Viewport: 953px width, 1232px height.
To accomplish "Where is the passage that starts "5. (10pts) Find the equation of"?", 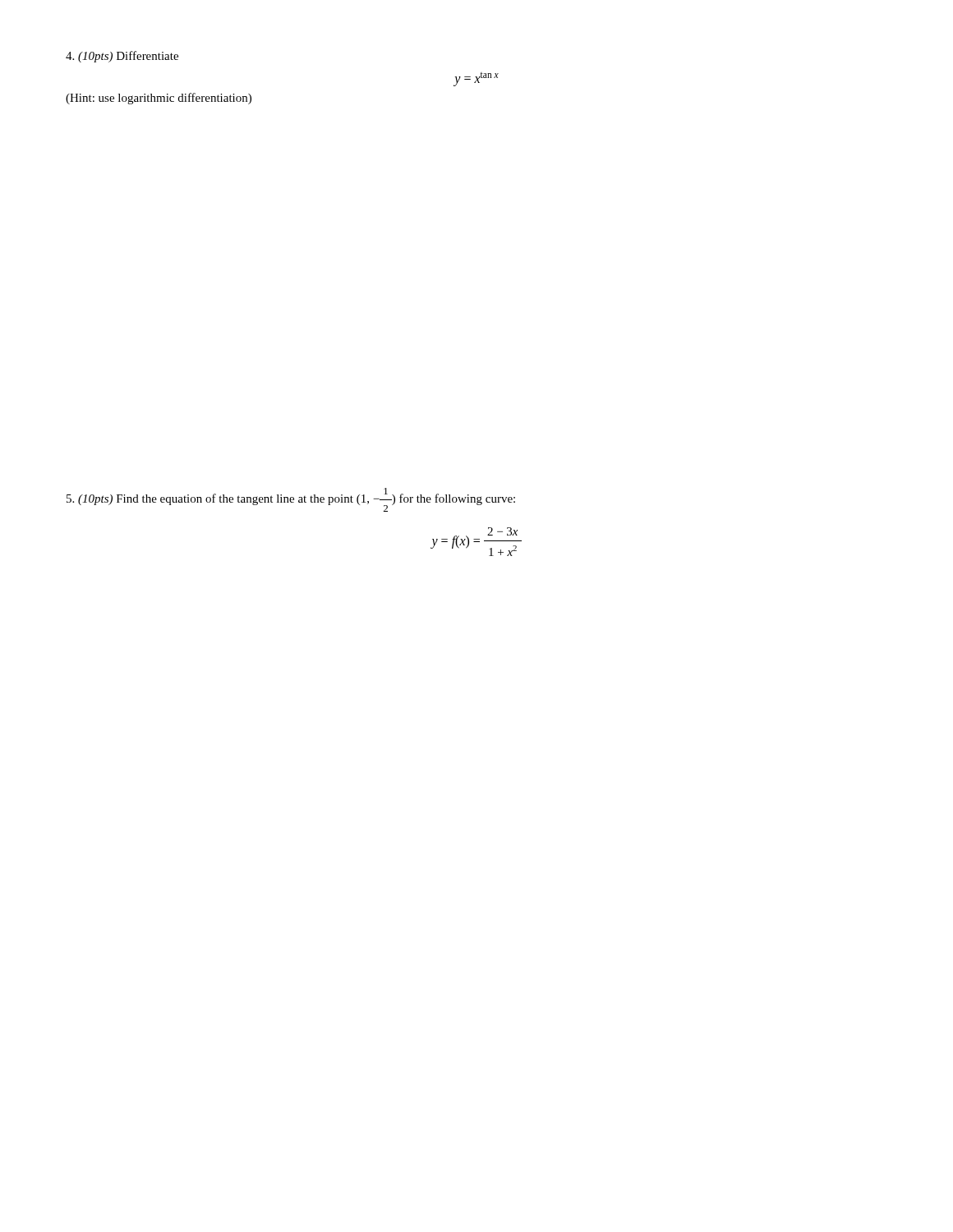I will click(291, 500).
